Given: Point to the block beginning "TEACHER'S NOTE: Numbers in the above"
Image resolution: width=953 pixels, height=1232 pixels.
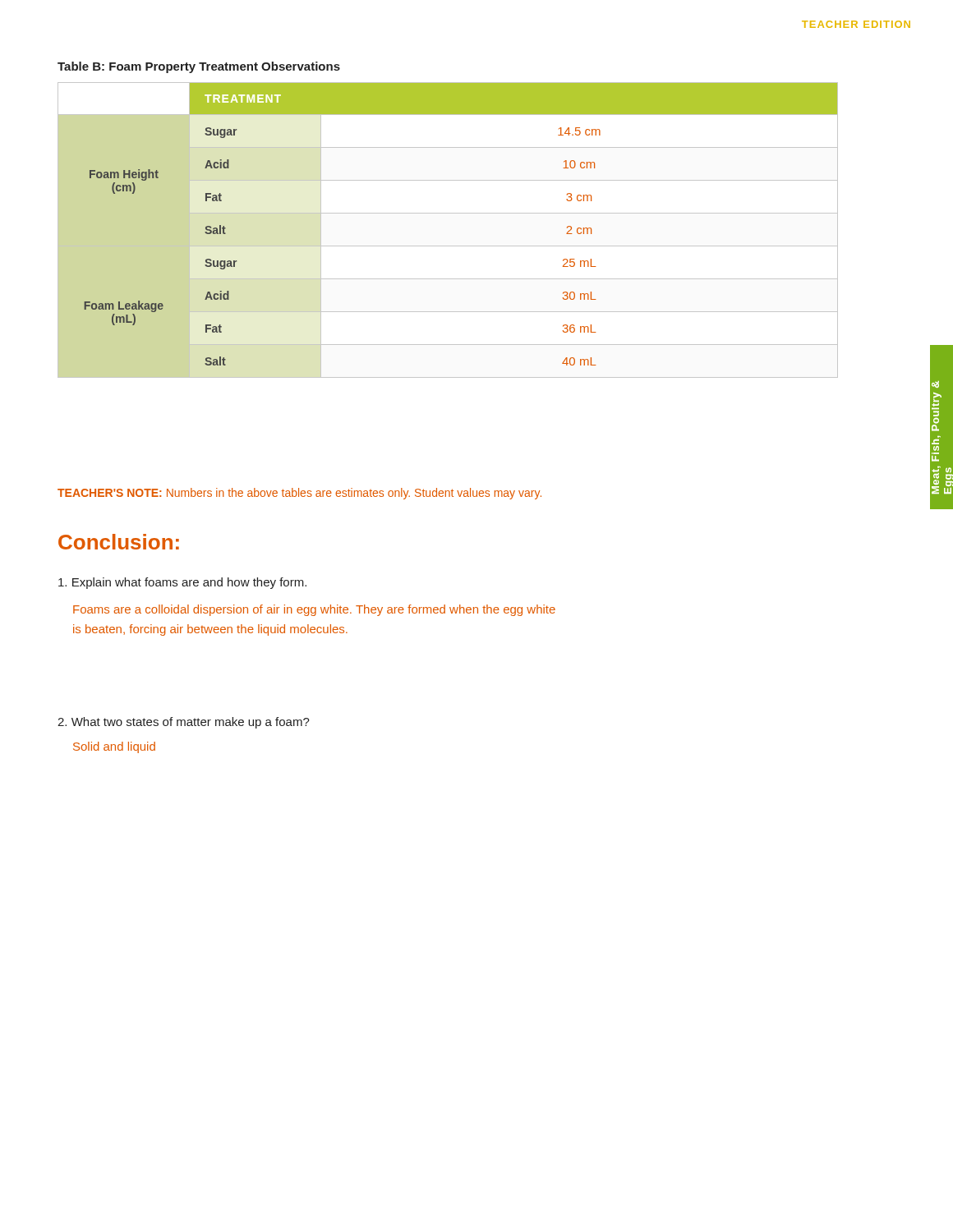Looking at the screenshot, I should tap(300, 493).
